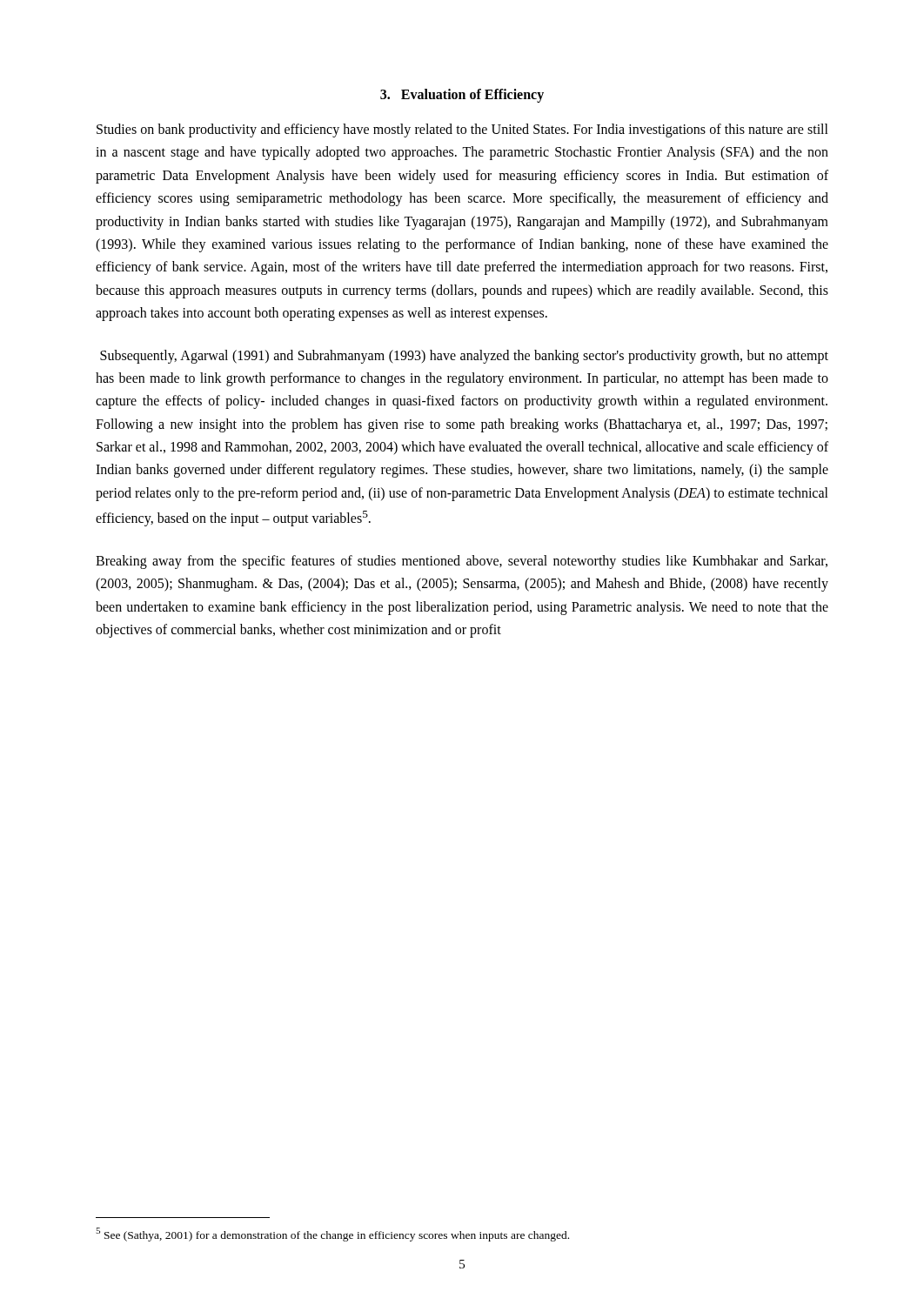The image size is (924, 1305).
Task: Locate the text block containing "Breaking away from the specific features of"
Action: (462, 595)
